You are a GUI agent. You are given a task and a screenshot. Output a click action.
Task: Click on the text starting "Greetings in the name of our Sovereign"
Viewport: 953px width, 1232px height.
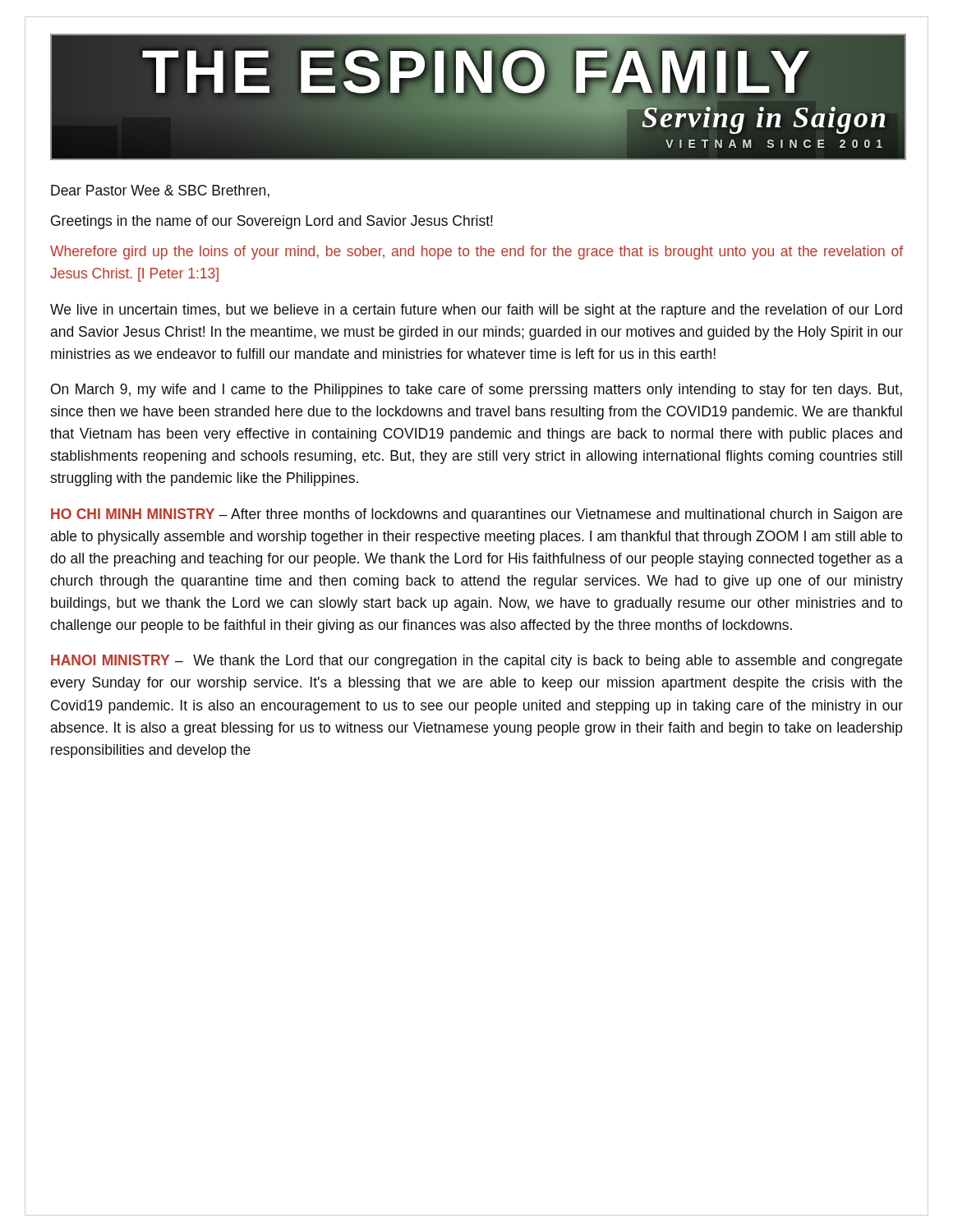272,221
